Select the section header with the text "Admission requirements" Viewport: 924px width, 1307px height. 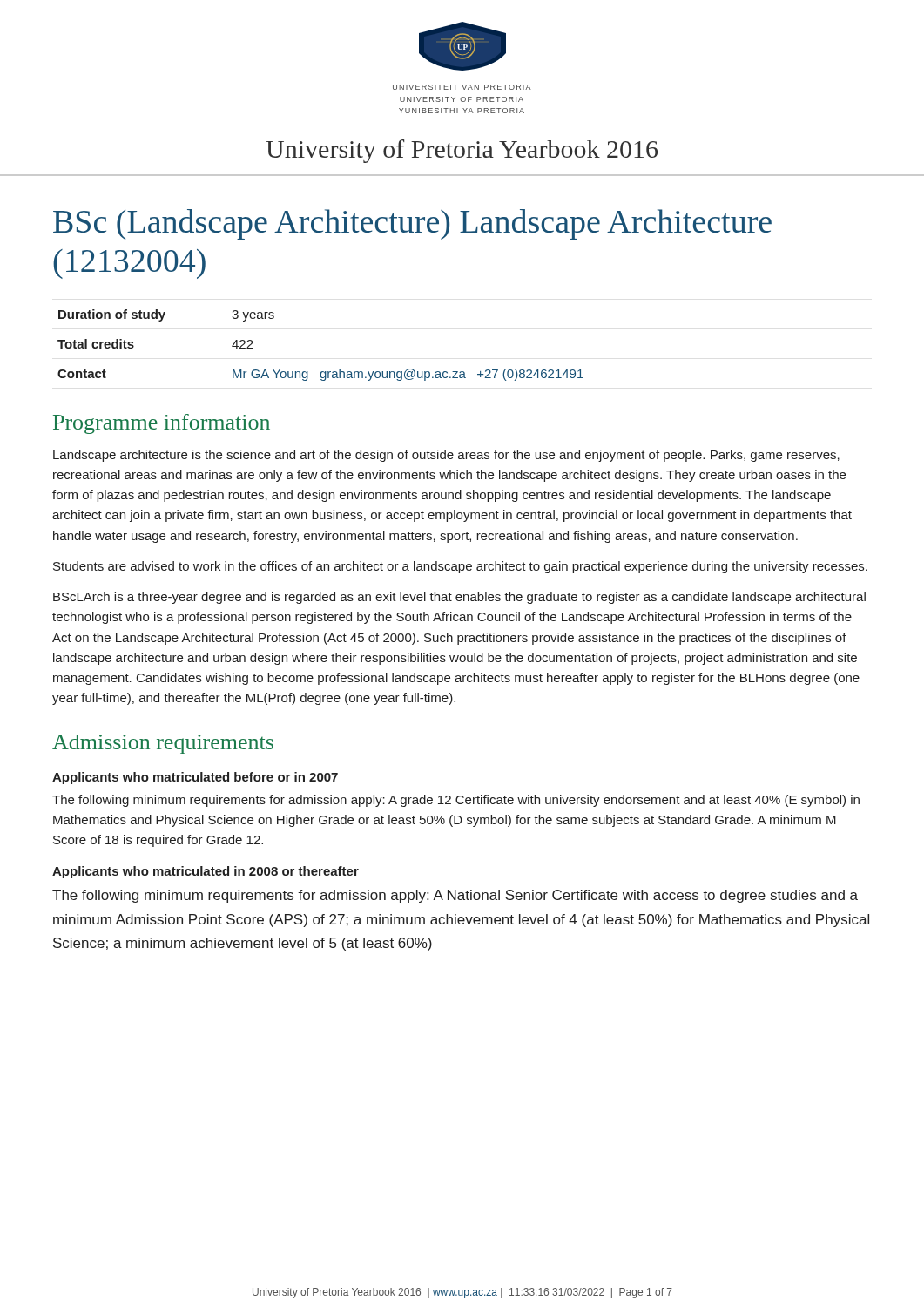163,744
